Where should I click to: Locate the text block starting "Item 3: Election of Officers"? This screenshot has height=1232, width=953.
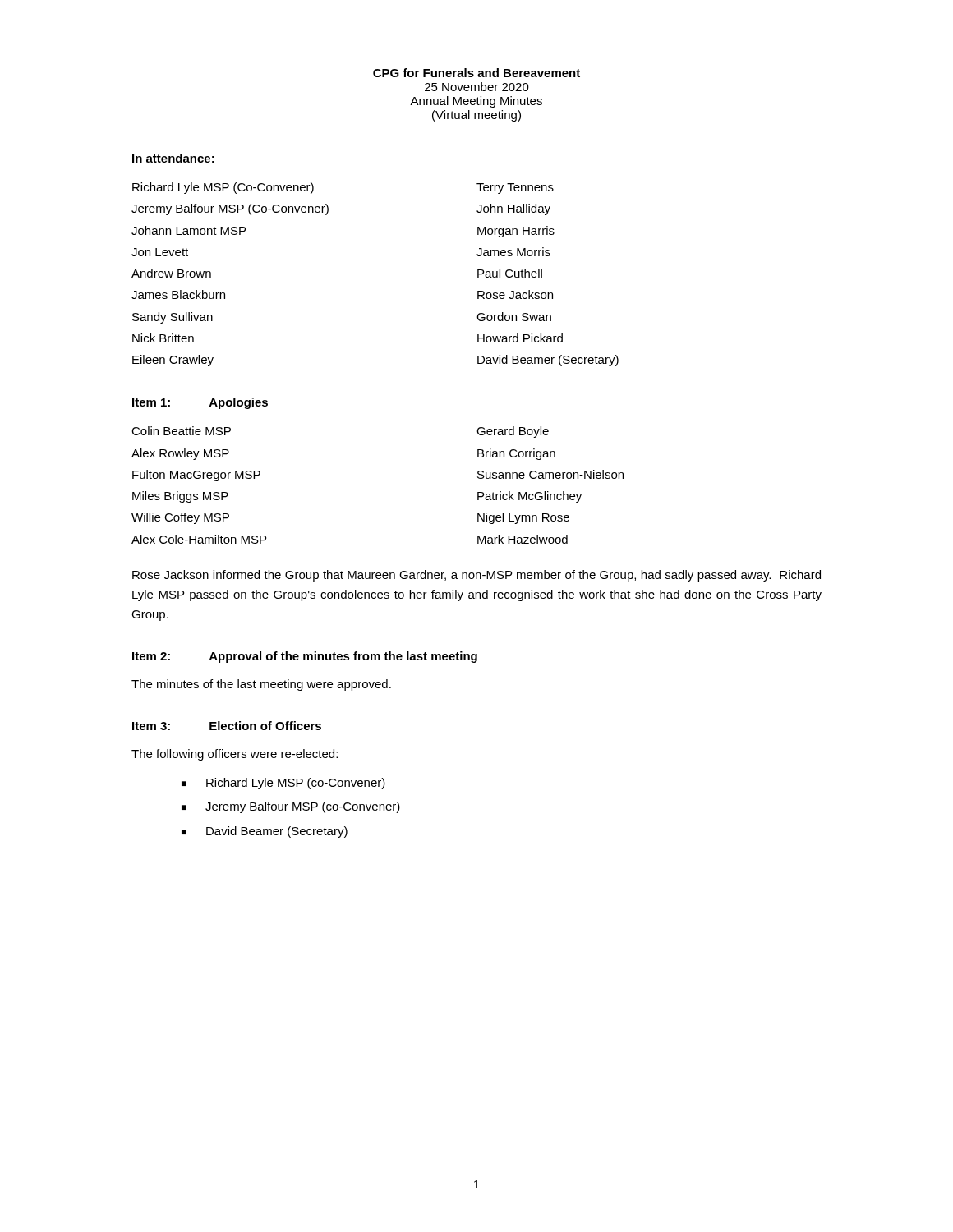click(x=227, y=725)
